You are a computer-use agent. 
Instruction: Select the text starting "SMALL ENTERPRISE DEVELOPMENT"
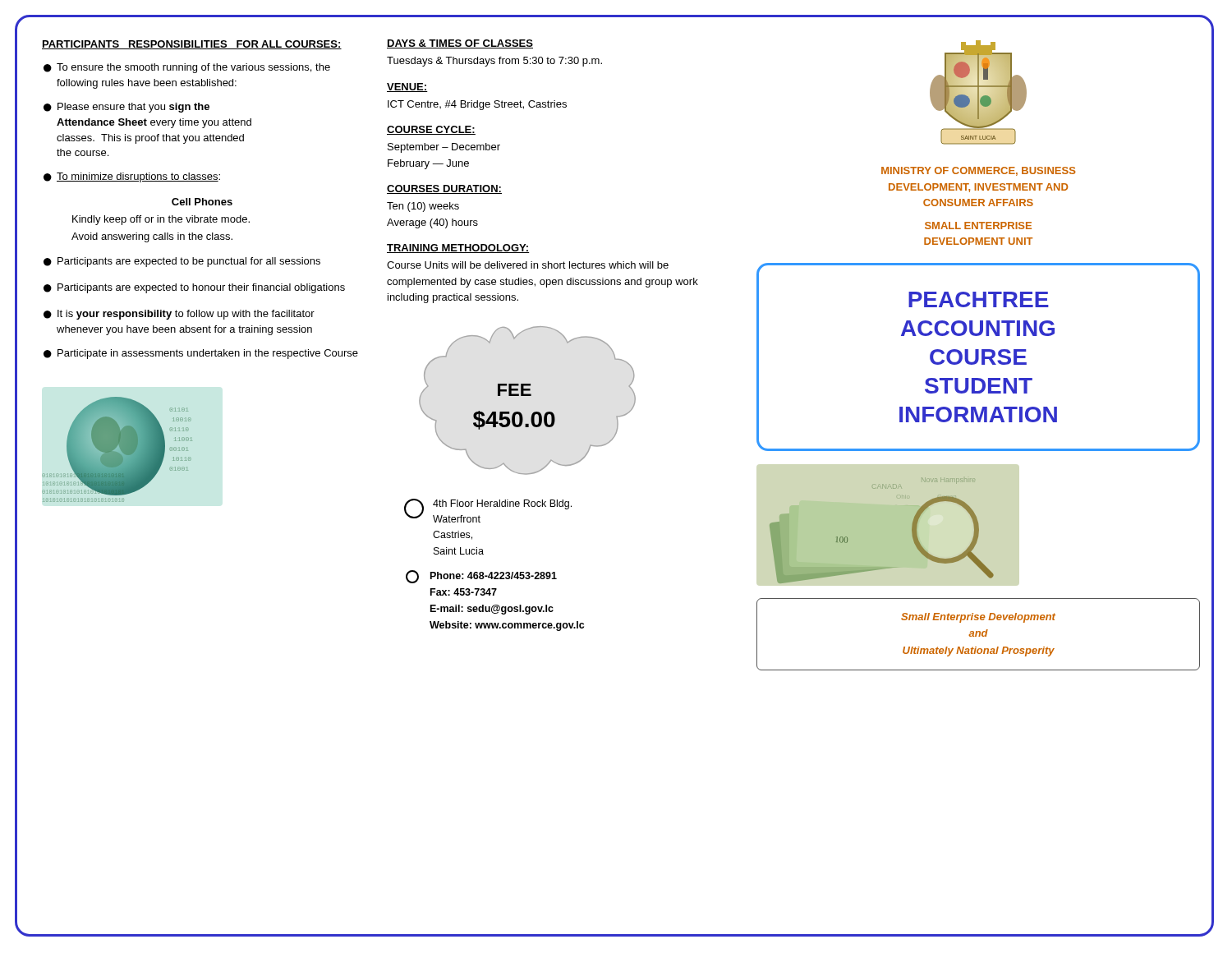click(x=978, y=233)
